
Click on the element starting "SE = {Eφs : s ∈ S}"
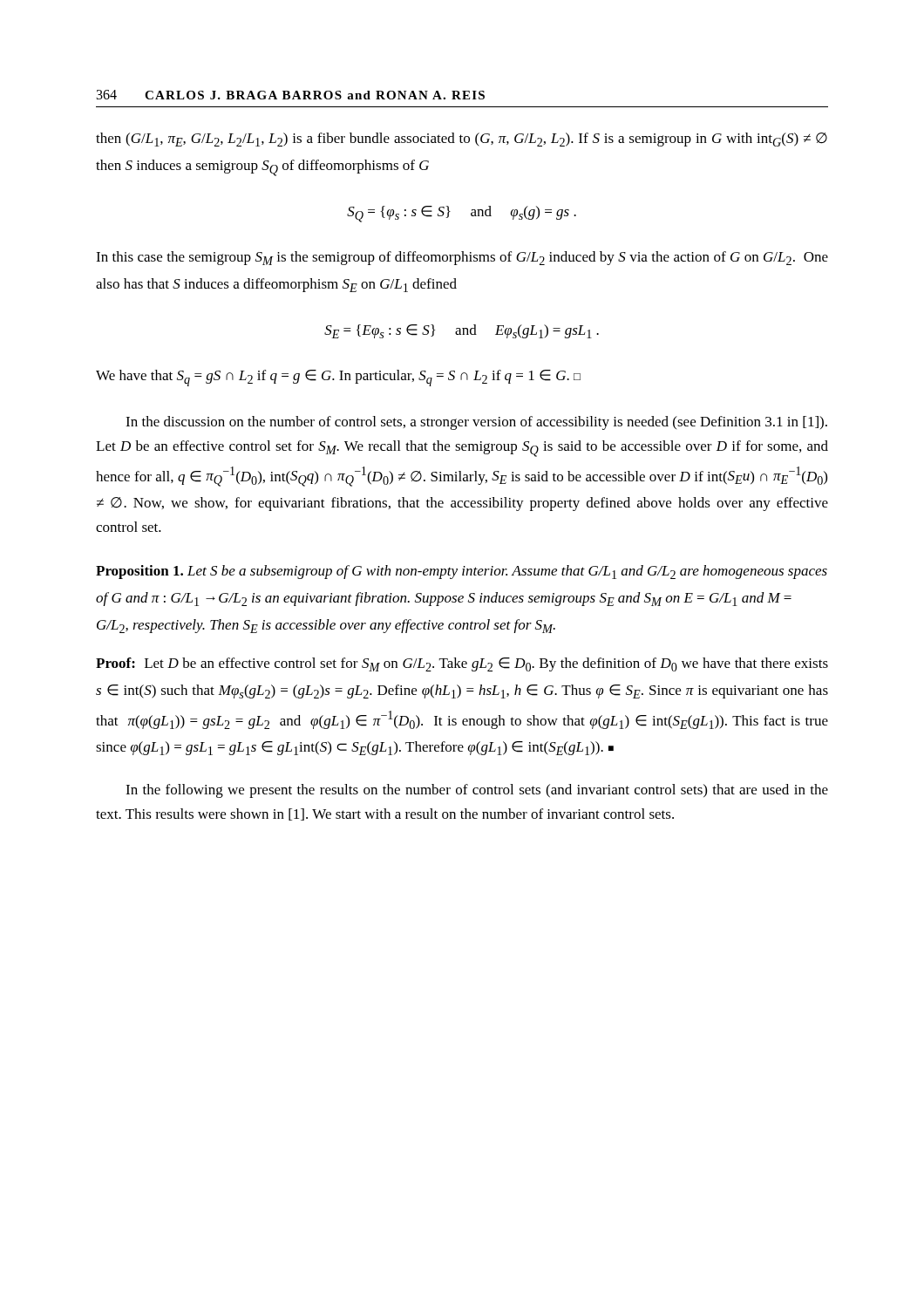(462, 331)
